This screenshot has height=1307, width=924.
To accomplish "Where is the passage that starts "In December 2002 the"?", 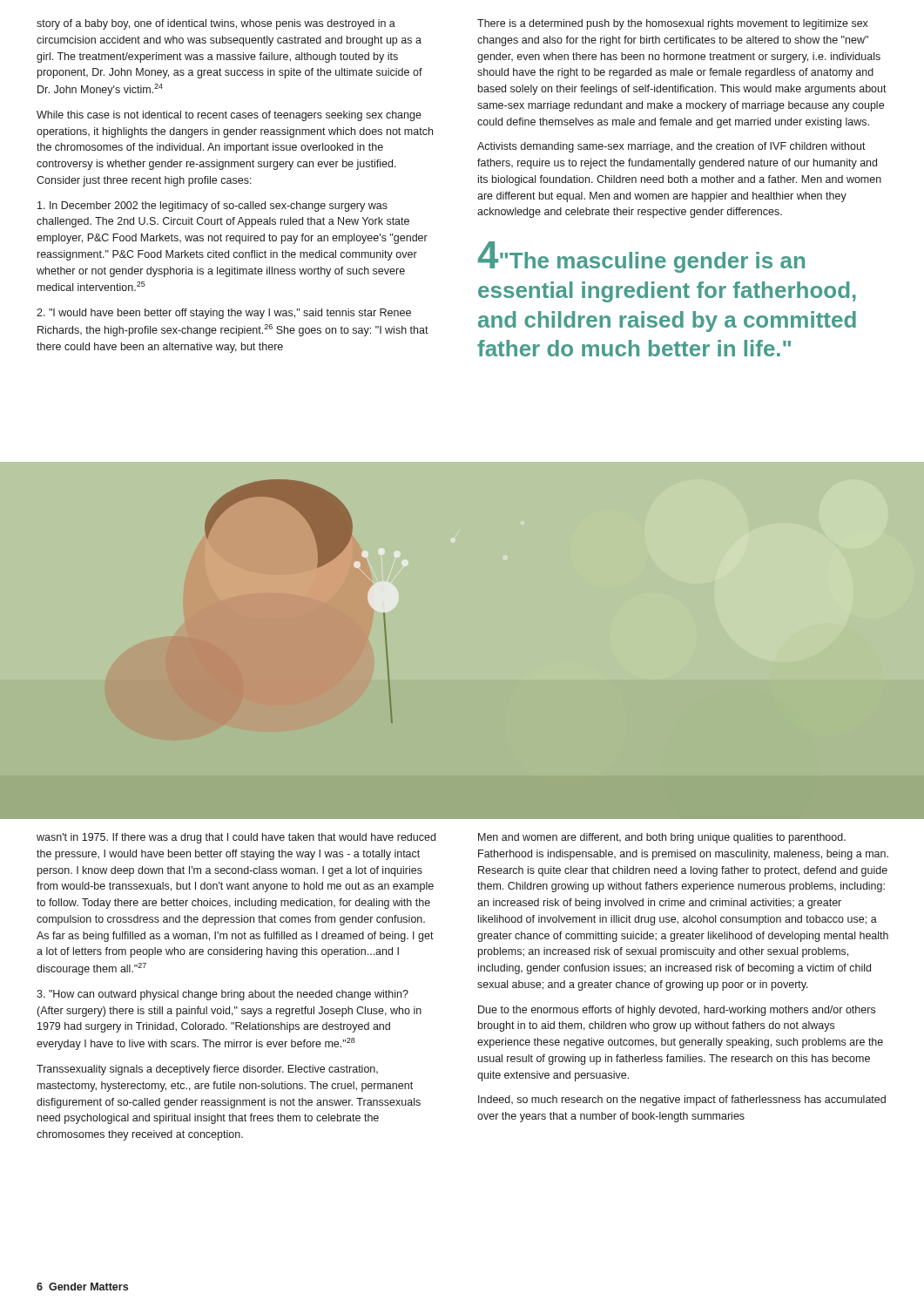I will 237,247.
